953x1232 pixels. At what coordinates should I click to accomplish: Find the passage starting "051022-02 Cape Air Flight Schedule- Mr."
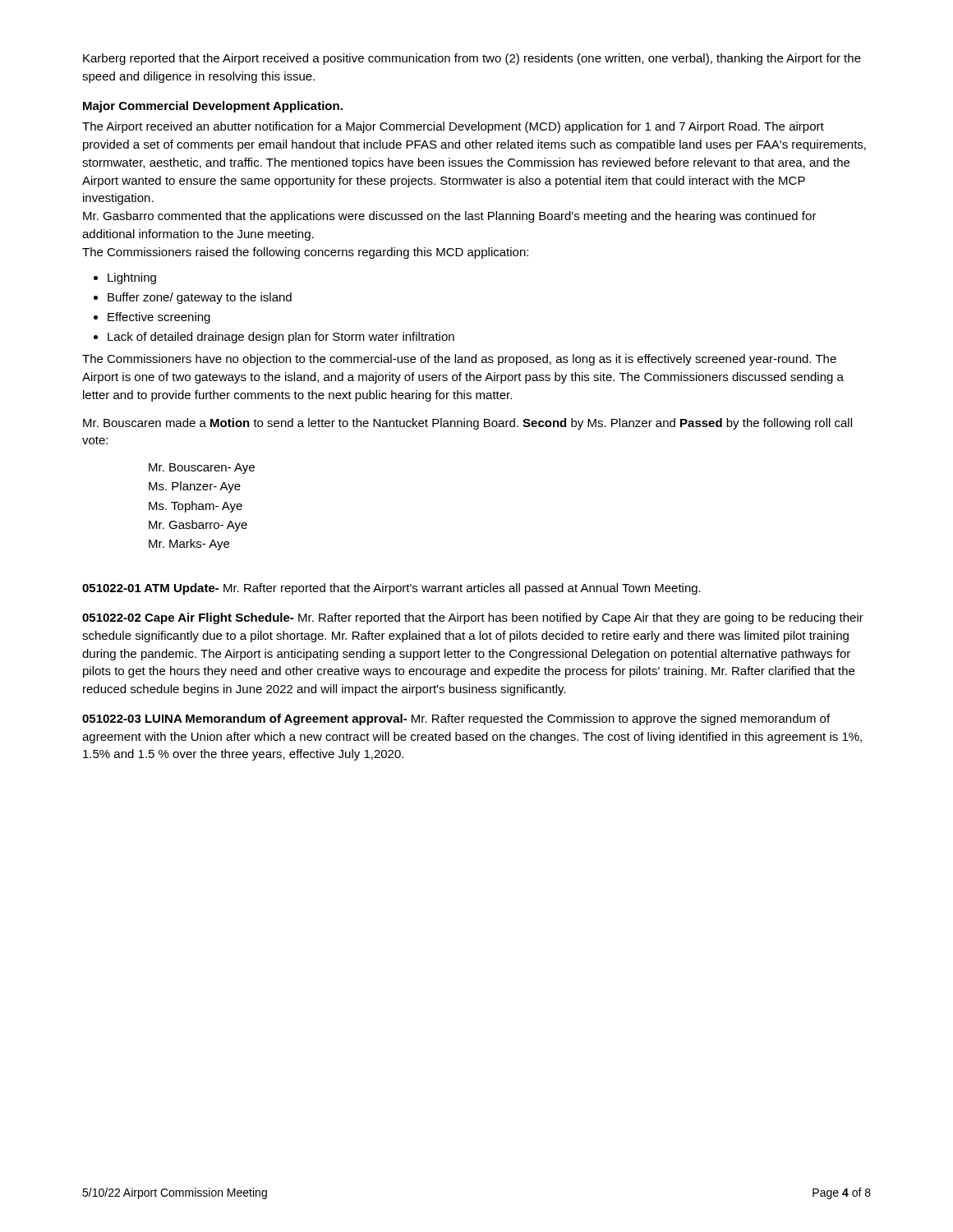click(x=473, y=653)
